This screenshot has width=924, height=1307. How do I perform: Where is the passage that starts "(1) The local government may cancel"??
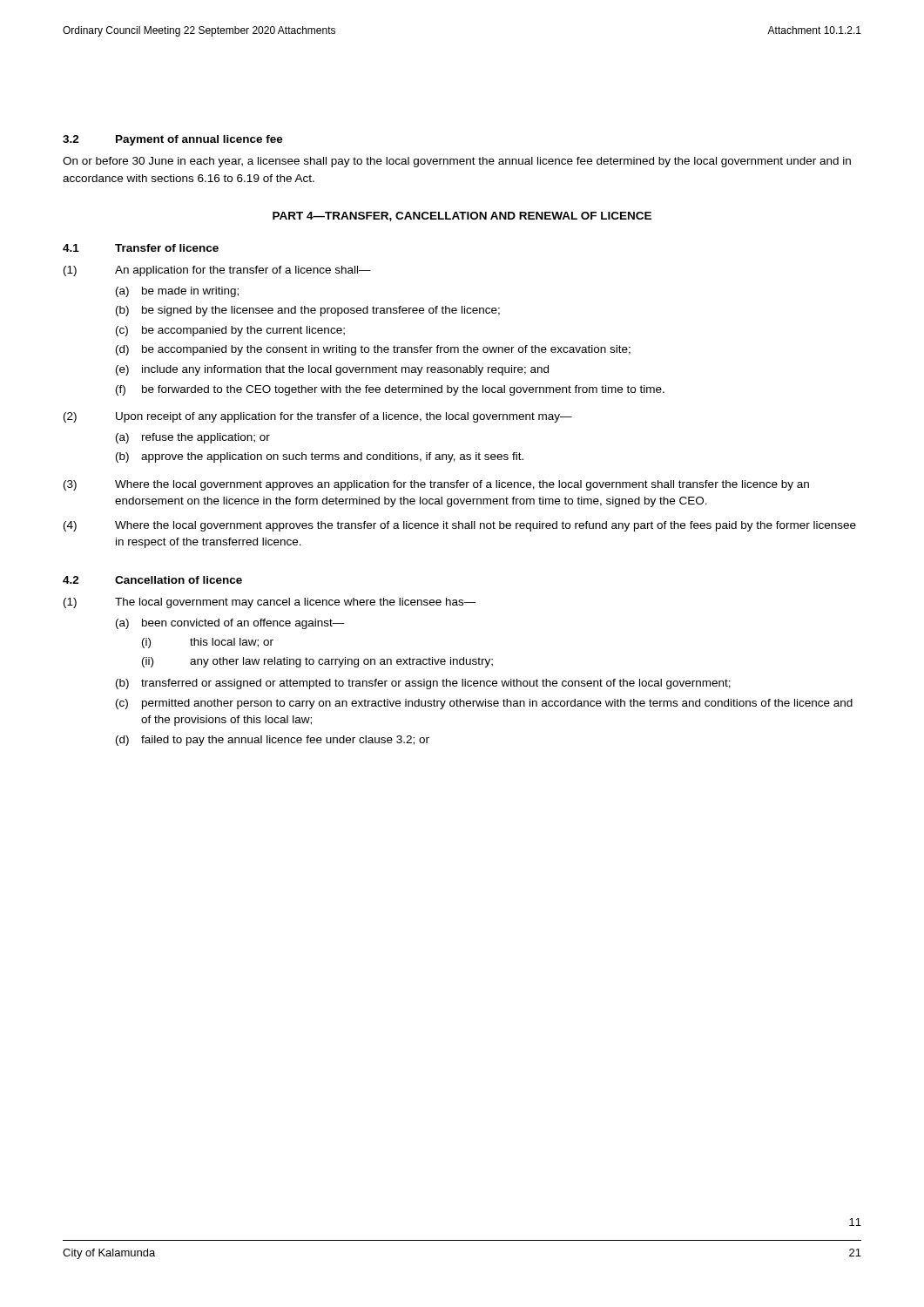point(462,672)
